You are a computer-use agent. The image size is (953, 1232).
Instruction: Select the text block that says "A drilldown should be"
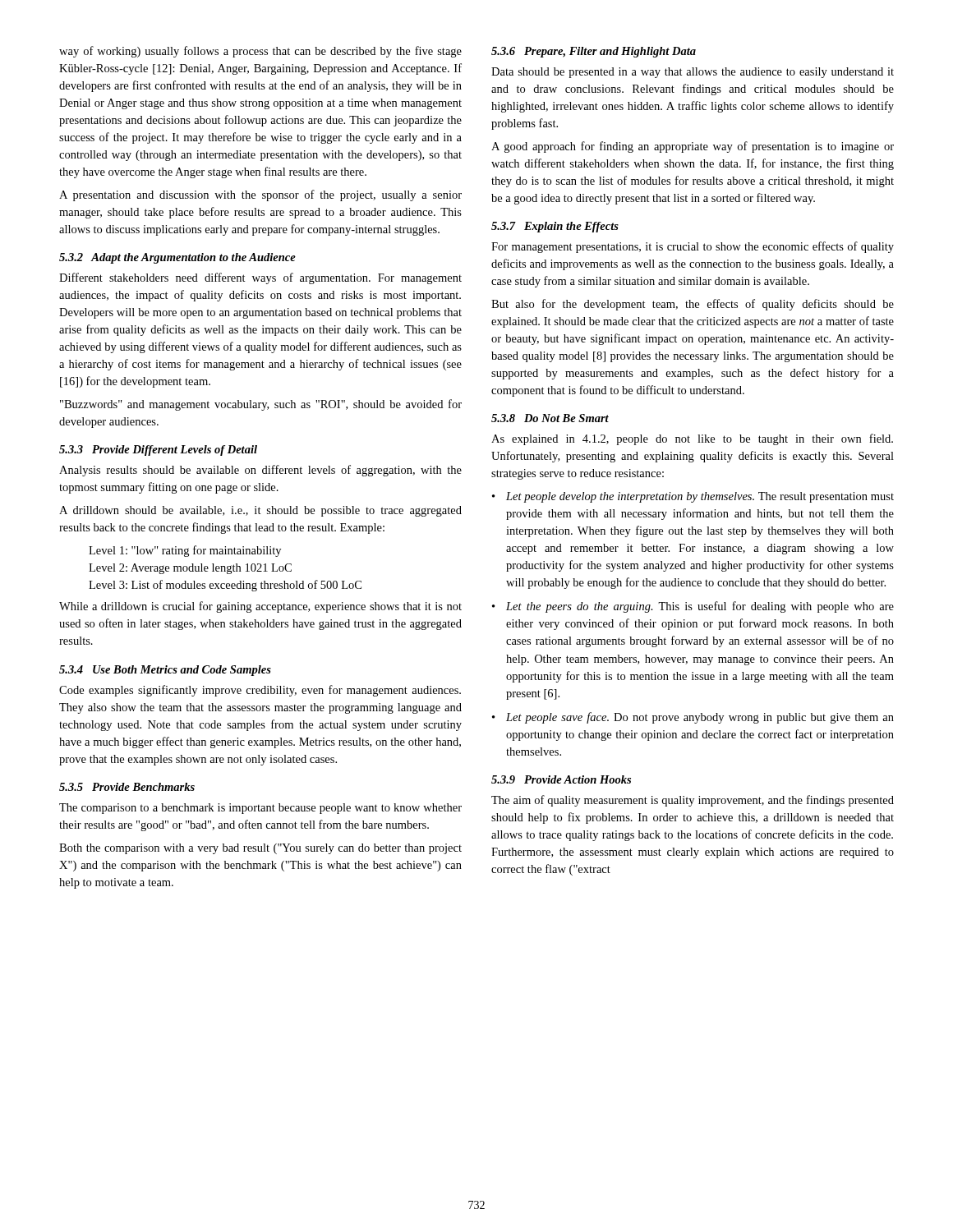coord(260,519)
